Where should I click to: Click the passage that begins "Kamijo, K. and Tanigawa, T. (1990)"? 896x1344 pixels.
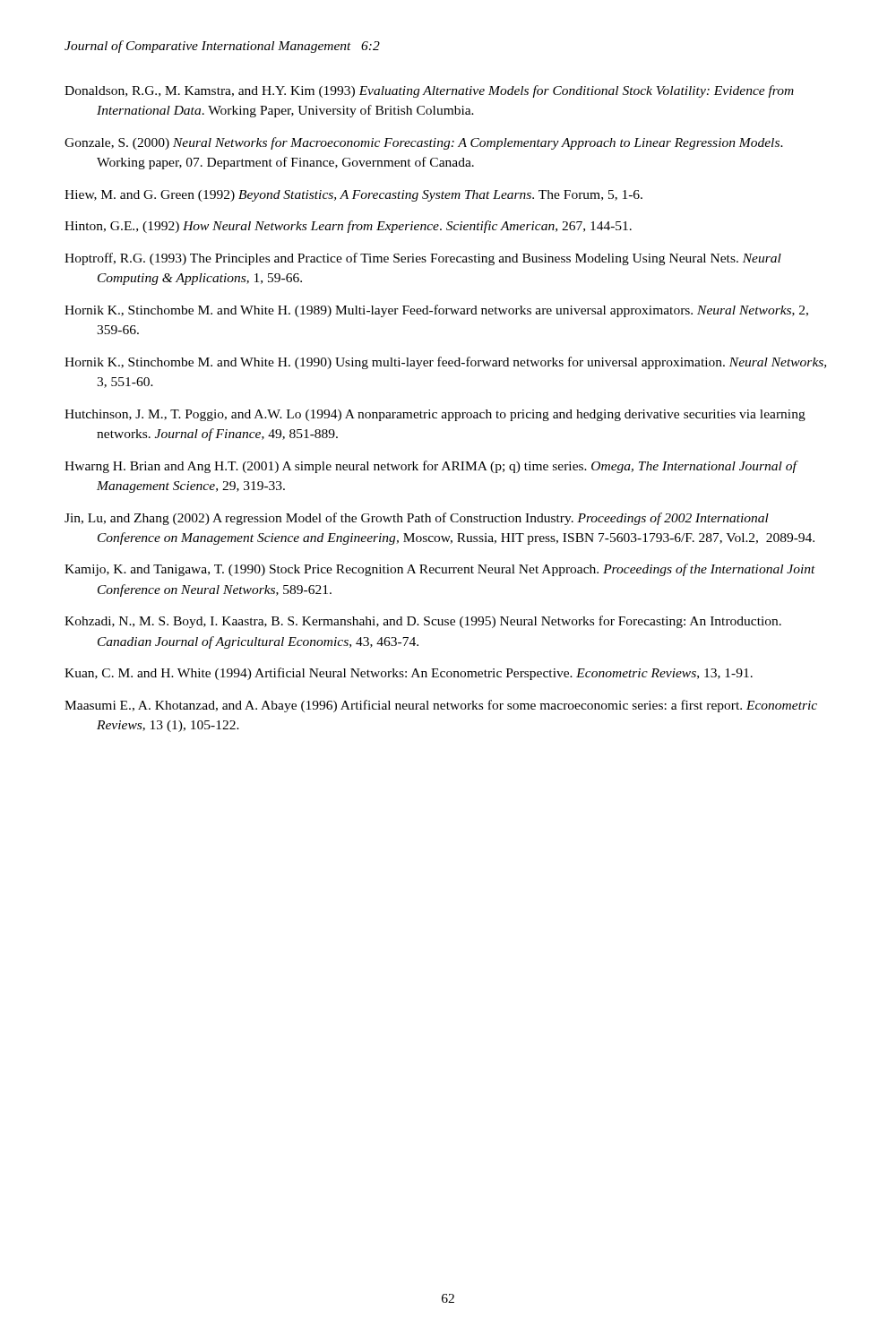440,579
